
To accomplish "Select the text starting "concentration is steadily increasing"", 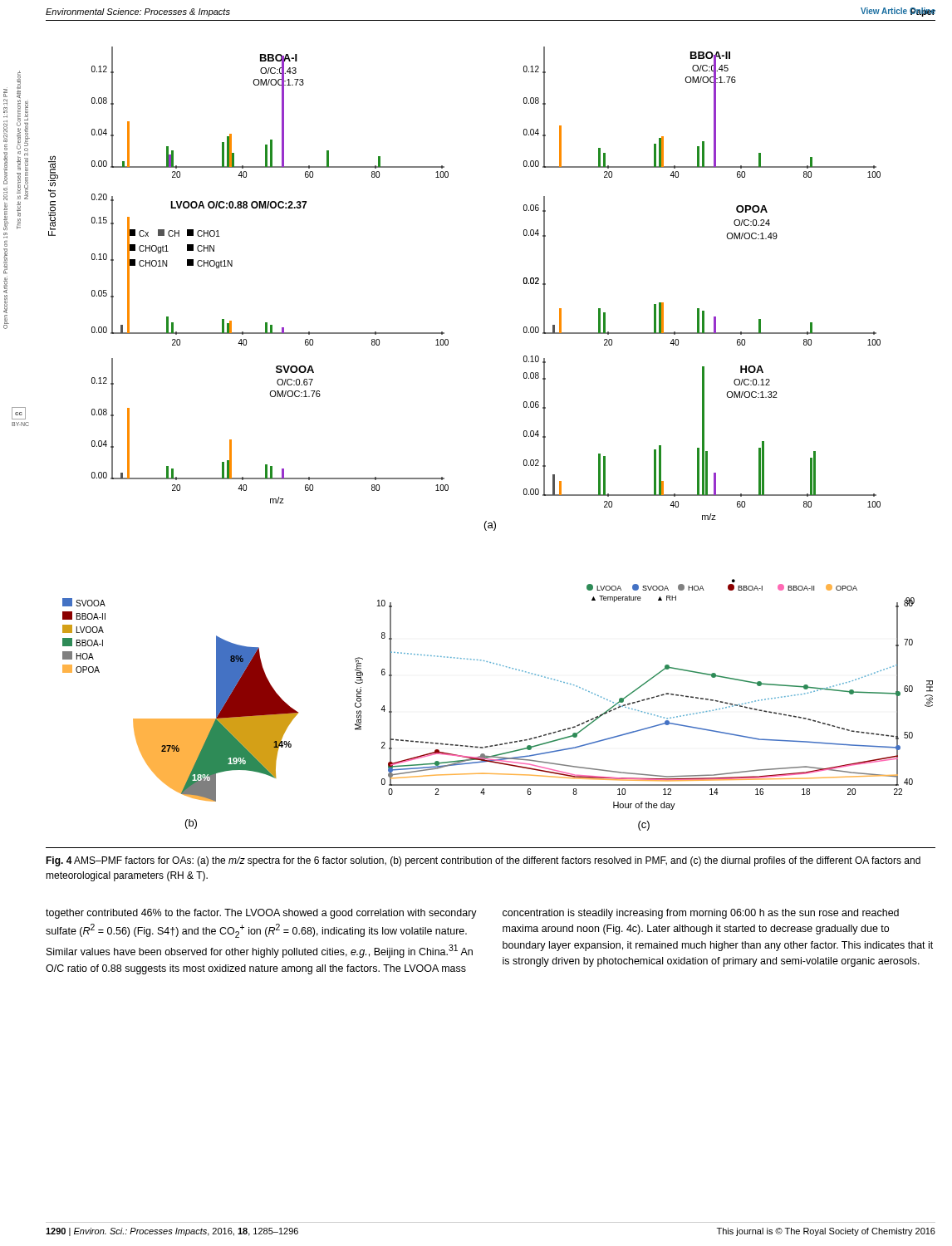I will tap(718, 937).
